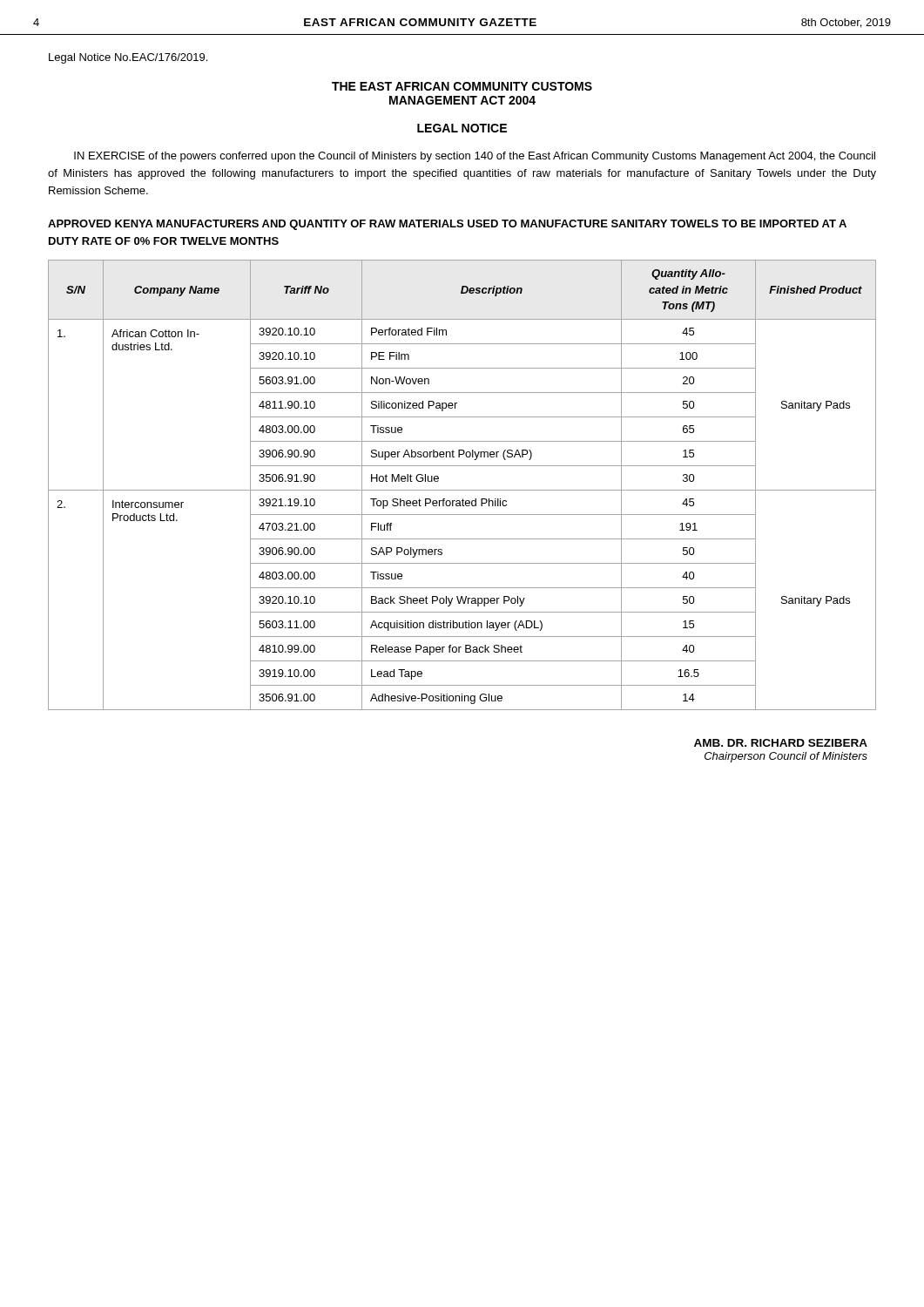The height and width of the screenshot is (1307, 924).
Task: Click on the region starting "IN EXERCISE of the powers conferred upon the"
Action: point(462,173)
